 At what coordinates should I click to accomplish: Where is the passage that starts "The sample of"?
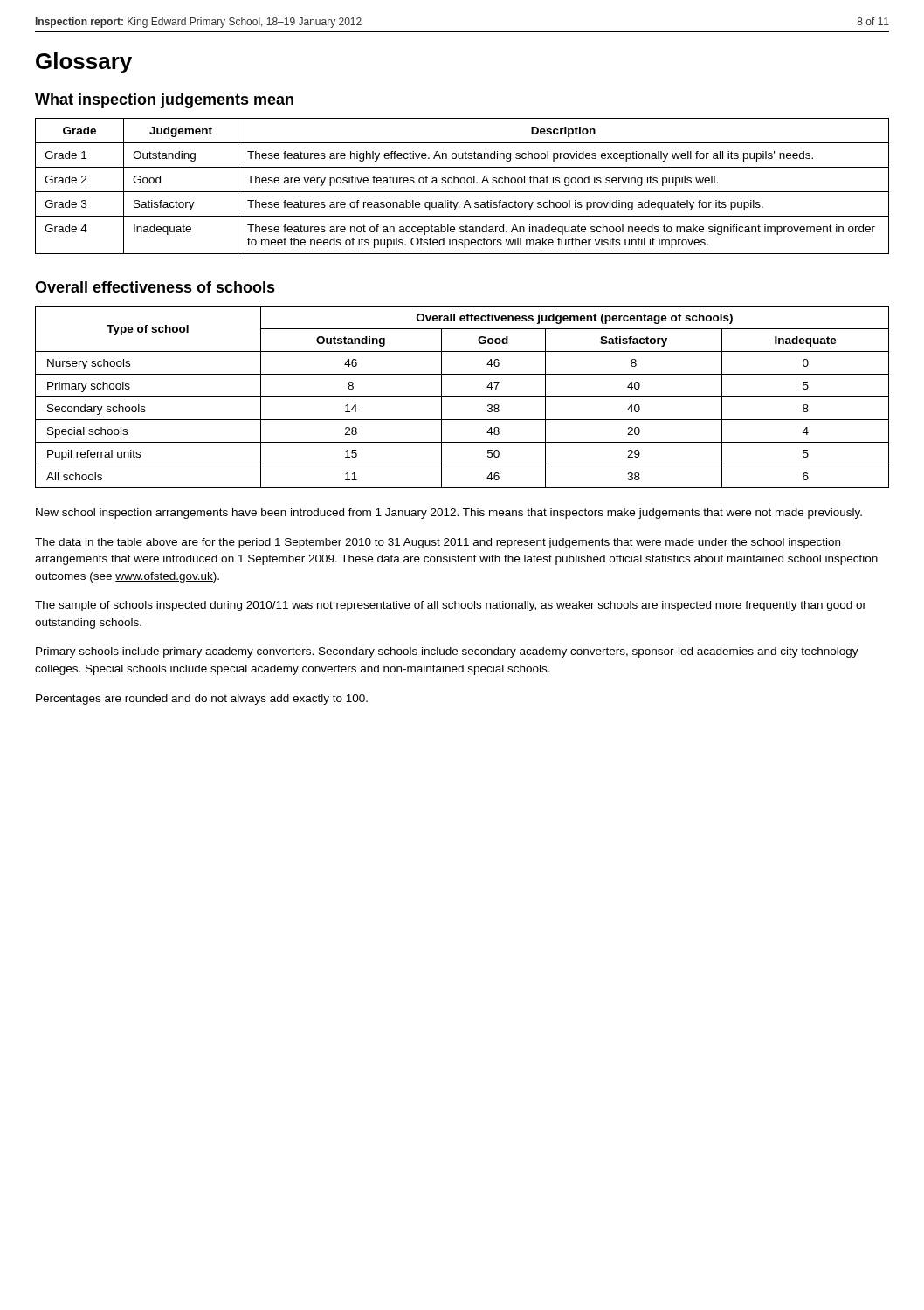(451, 614)
